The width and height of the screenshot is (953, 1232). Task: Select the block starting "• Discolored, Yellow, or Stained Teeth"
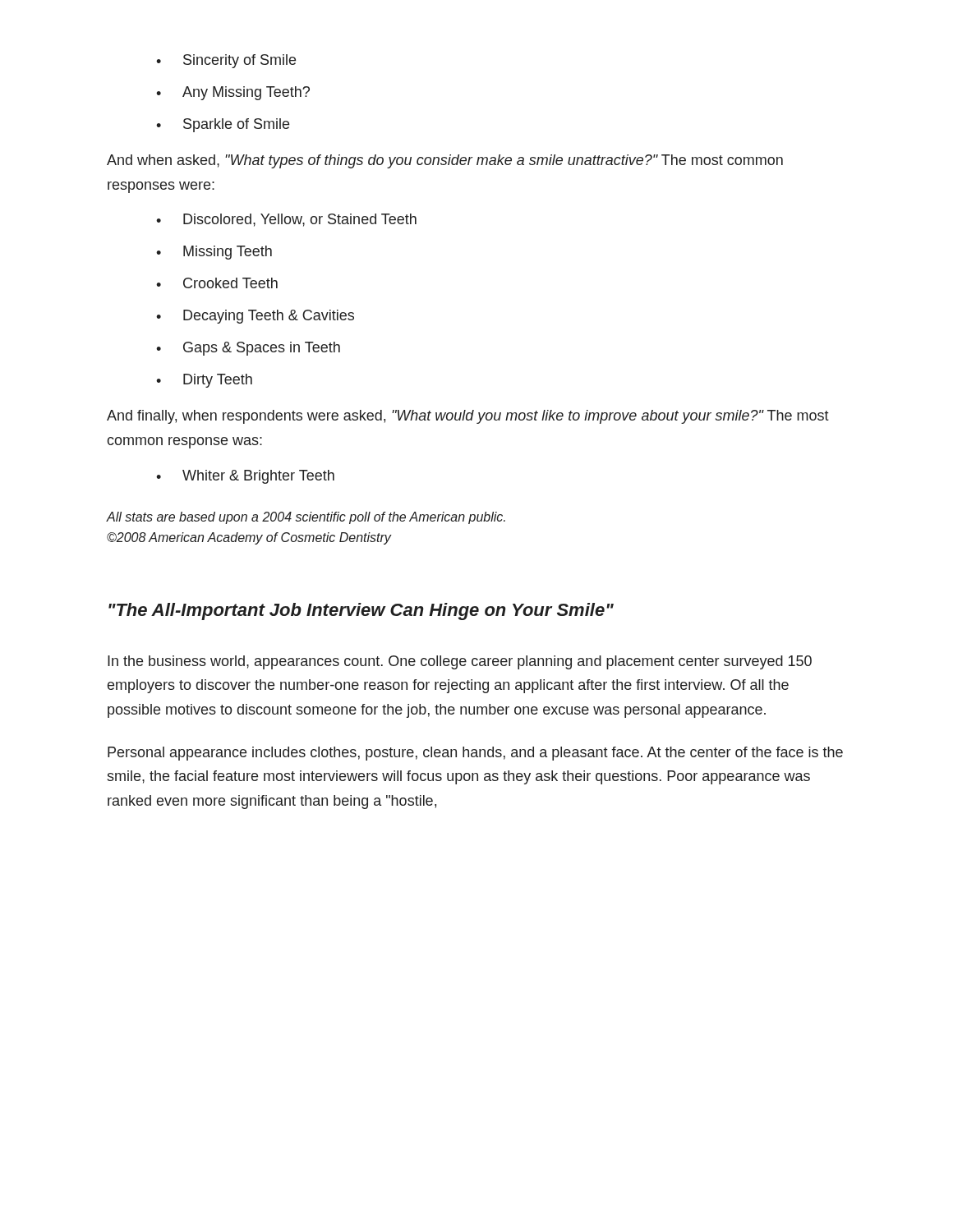click(x=287, y=221)
